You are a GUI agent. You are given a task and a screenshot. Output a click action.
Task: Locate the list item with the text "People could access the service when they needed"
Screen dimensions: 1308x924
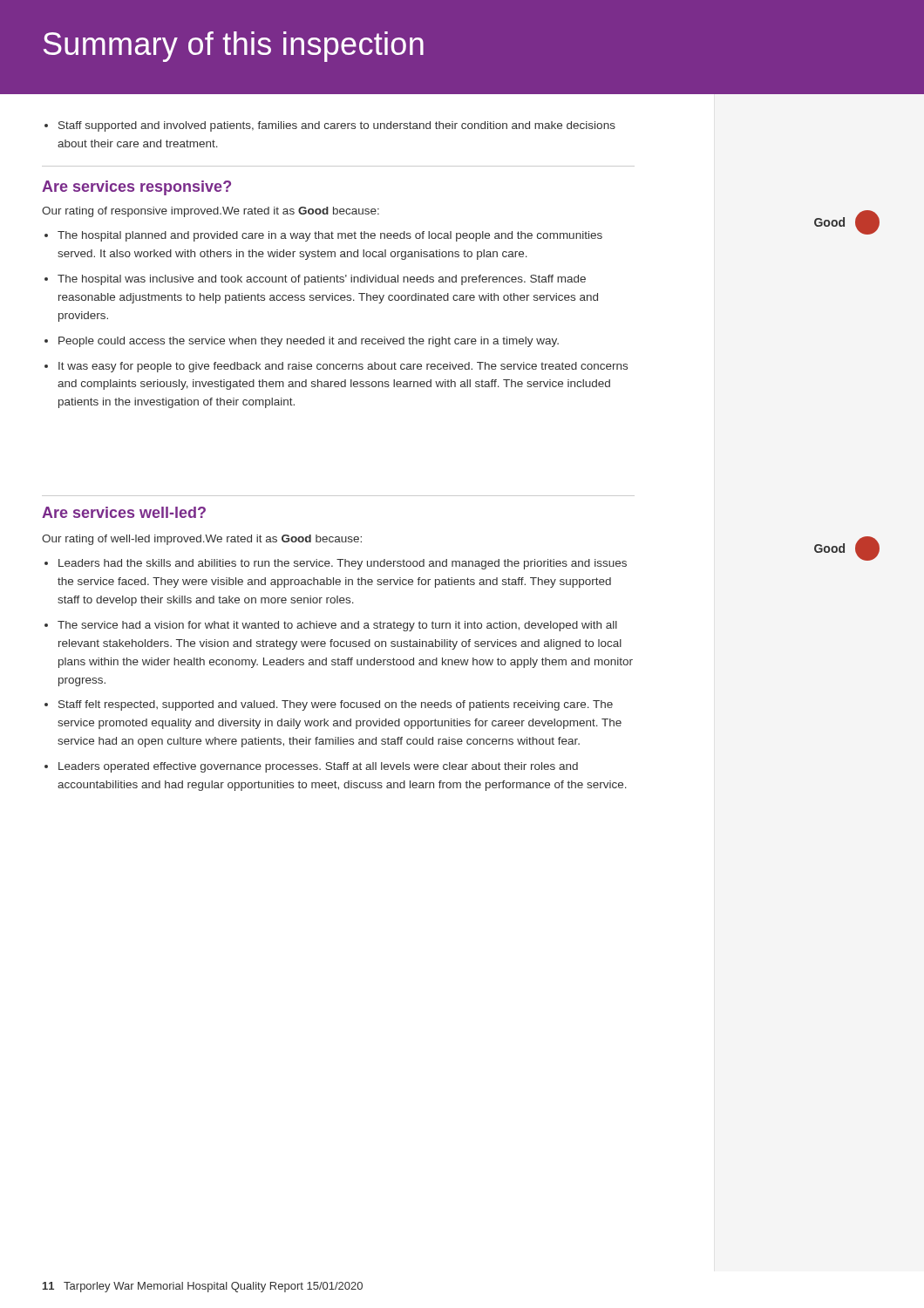coord(346,341)
